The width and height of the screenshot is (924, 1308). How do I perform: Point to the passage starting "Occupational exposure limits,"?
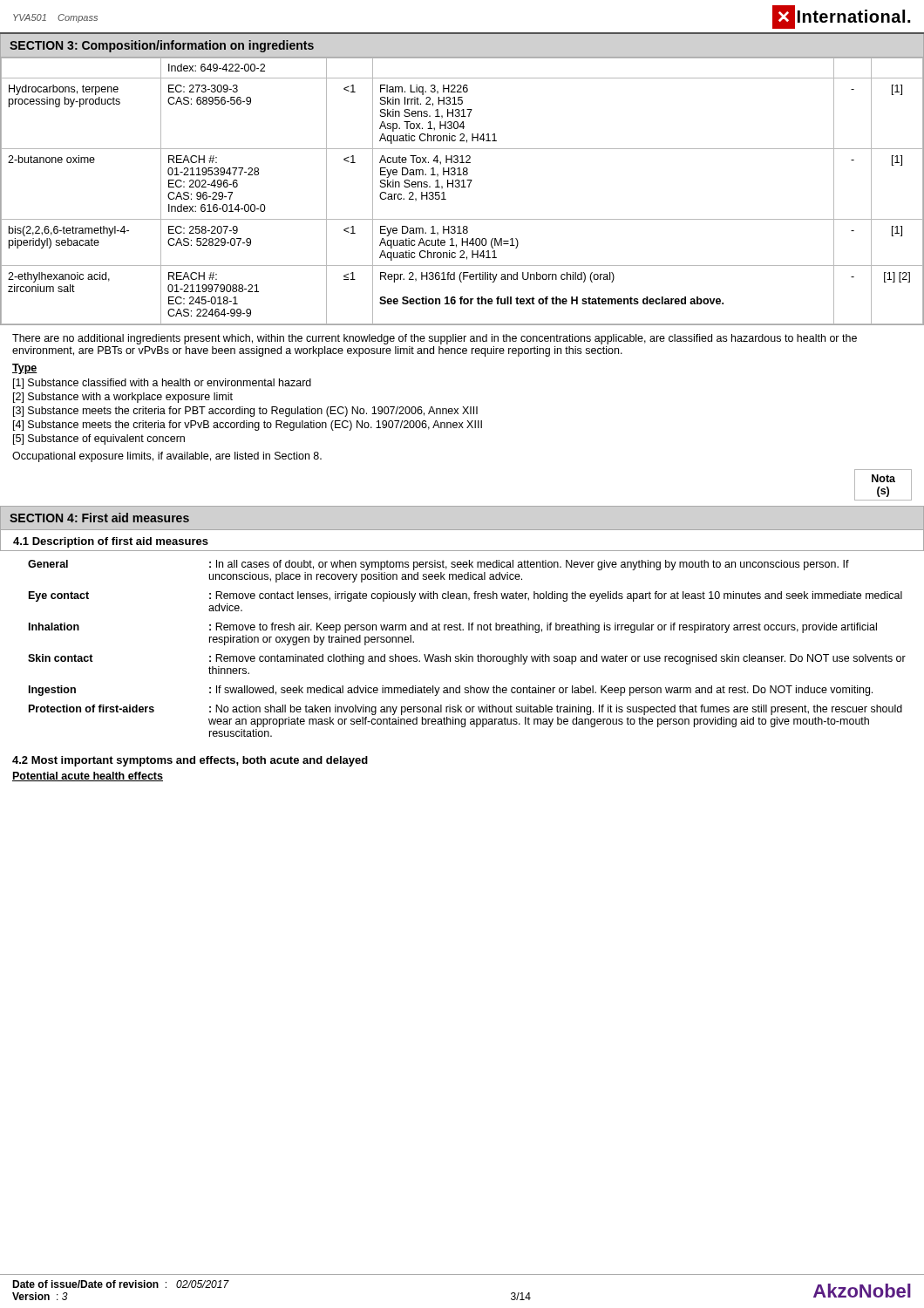pos(167,456)
